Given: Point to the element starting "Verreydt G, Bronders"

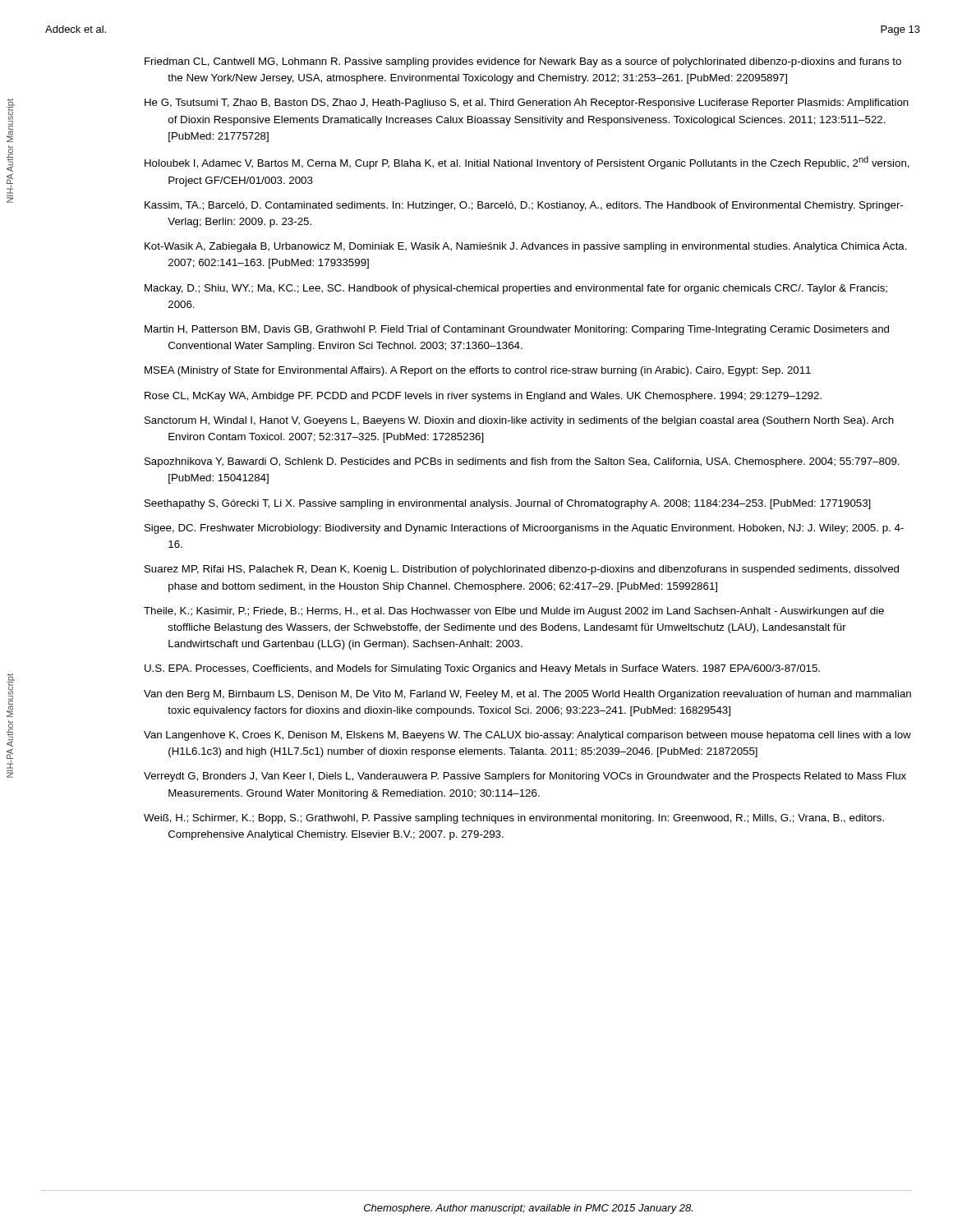Looking at the screenshot, I should coord(525,784).
